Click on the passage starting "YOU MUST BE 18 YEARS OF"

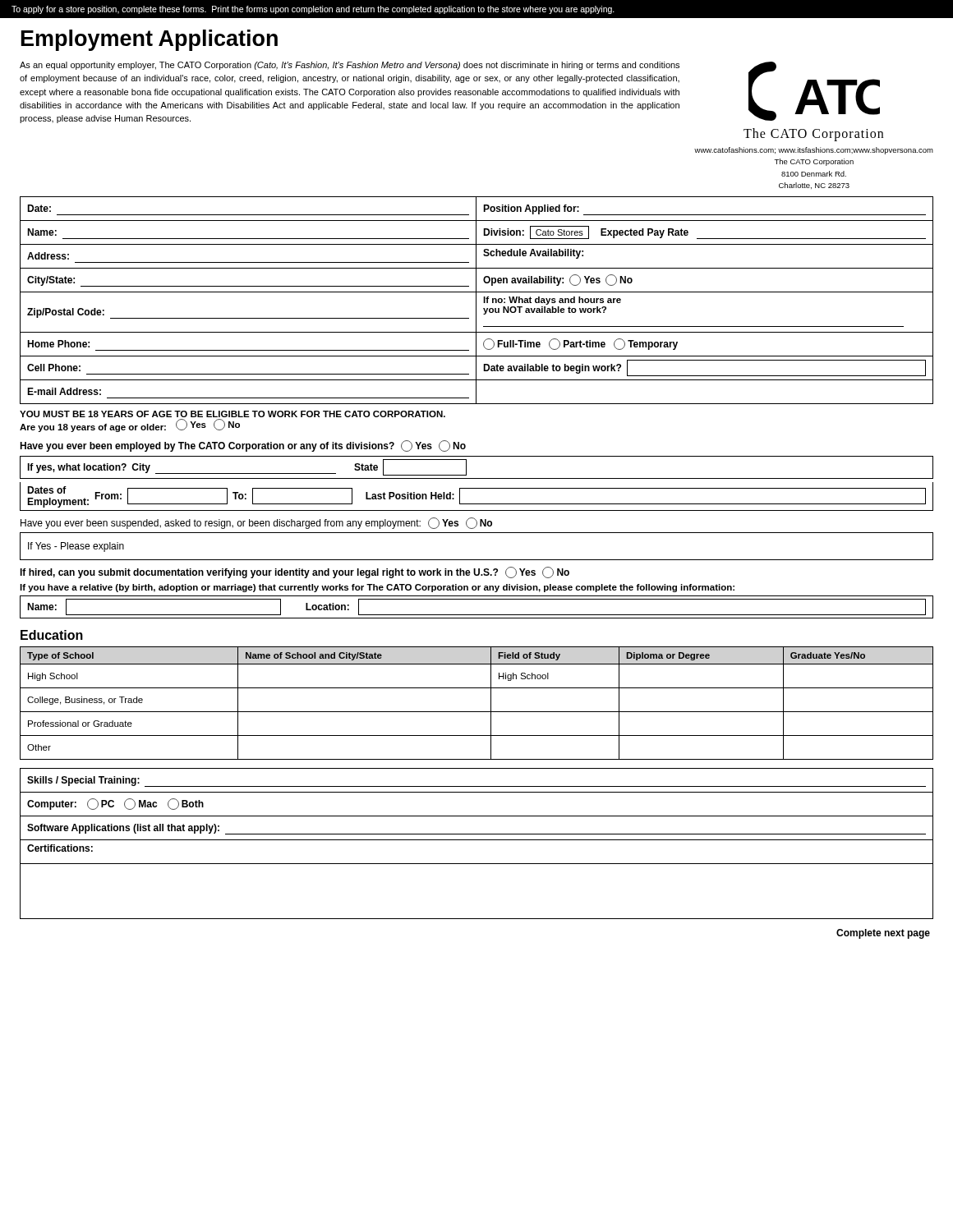point(233,421)
